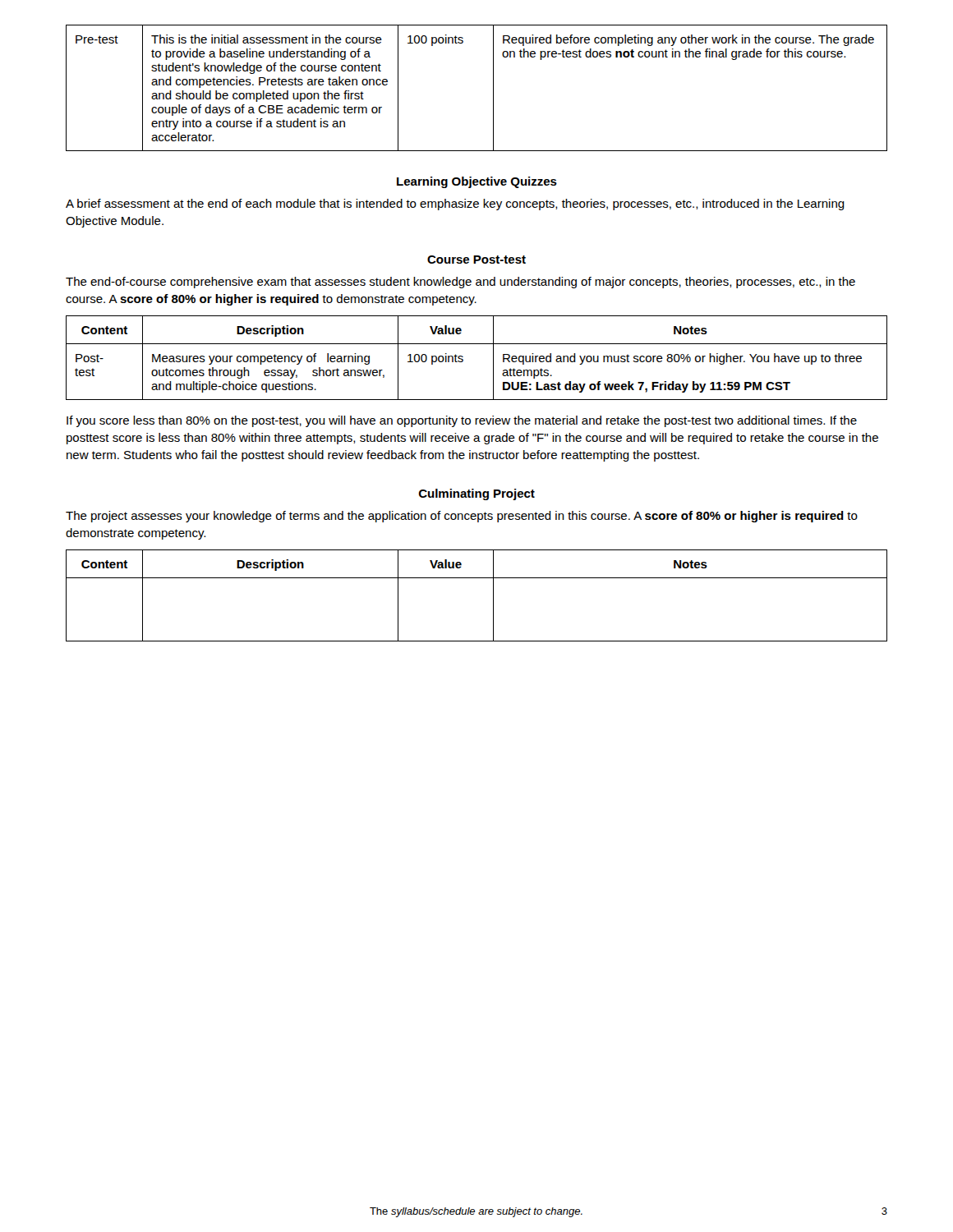Click on the element starting "The project assesses your"
Screen dimensions: 1232x953
[462, 524]
